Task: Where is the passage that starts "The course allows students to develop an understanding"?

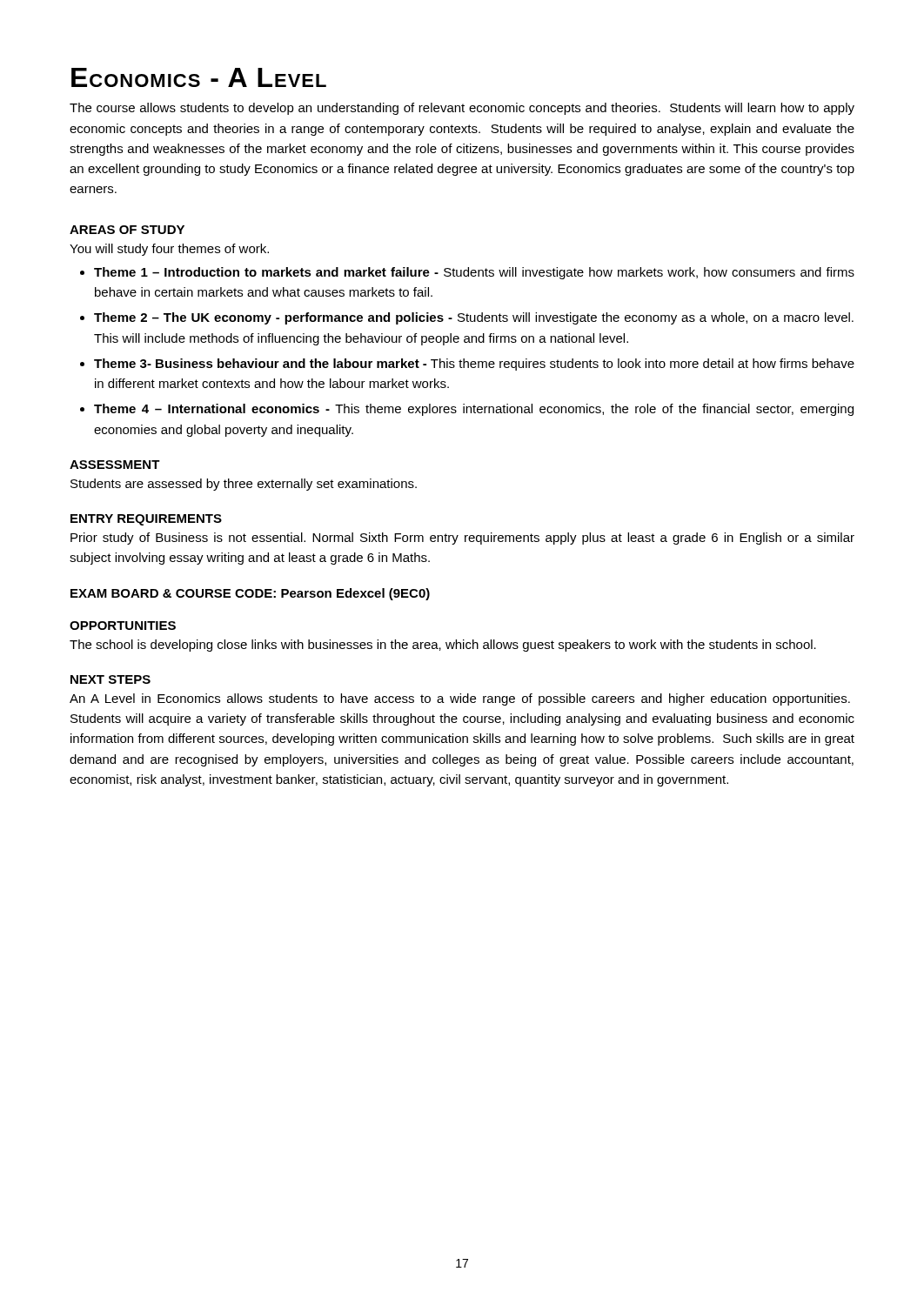Action: click(462, 148)
